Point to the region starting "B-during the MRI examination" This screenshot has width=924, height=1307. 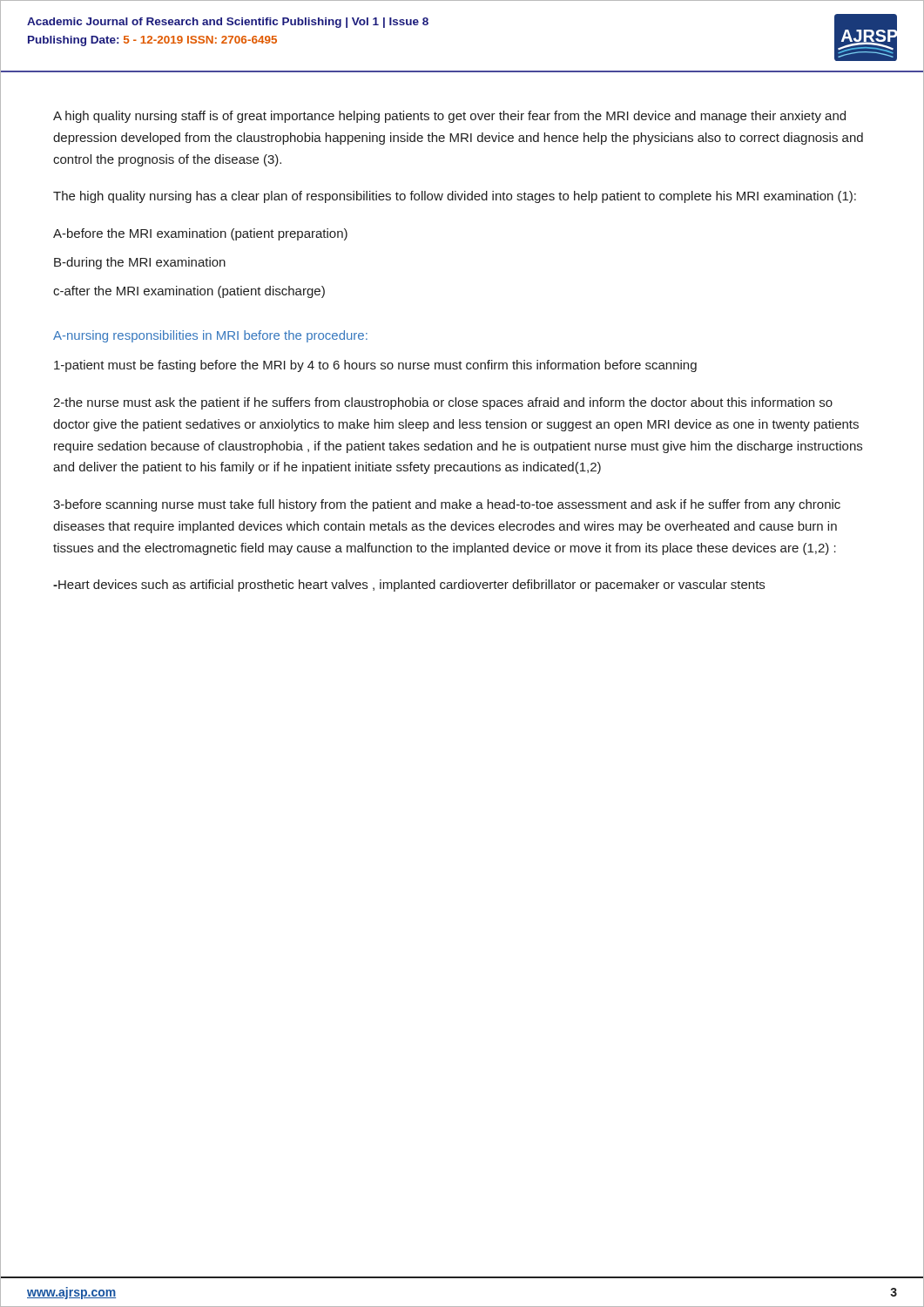coord(140,262)
